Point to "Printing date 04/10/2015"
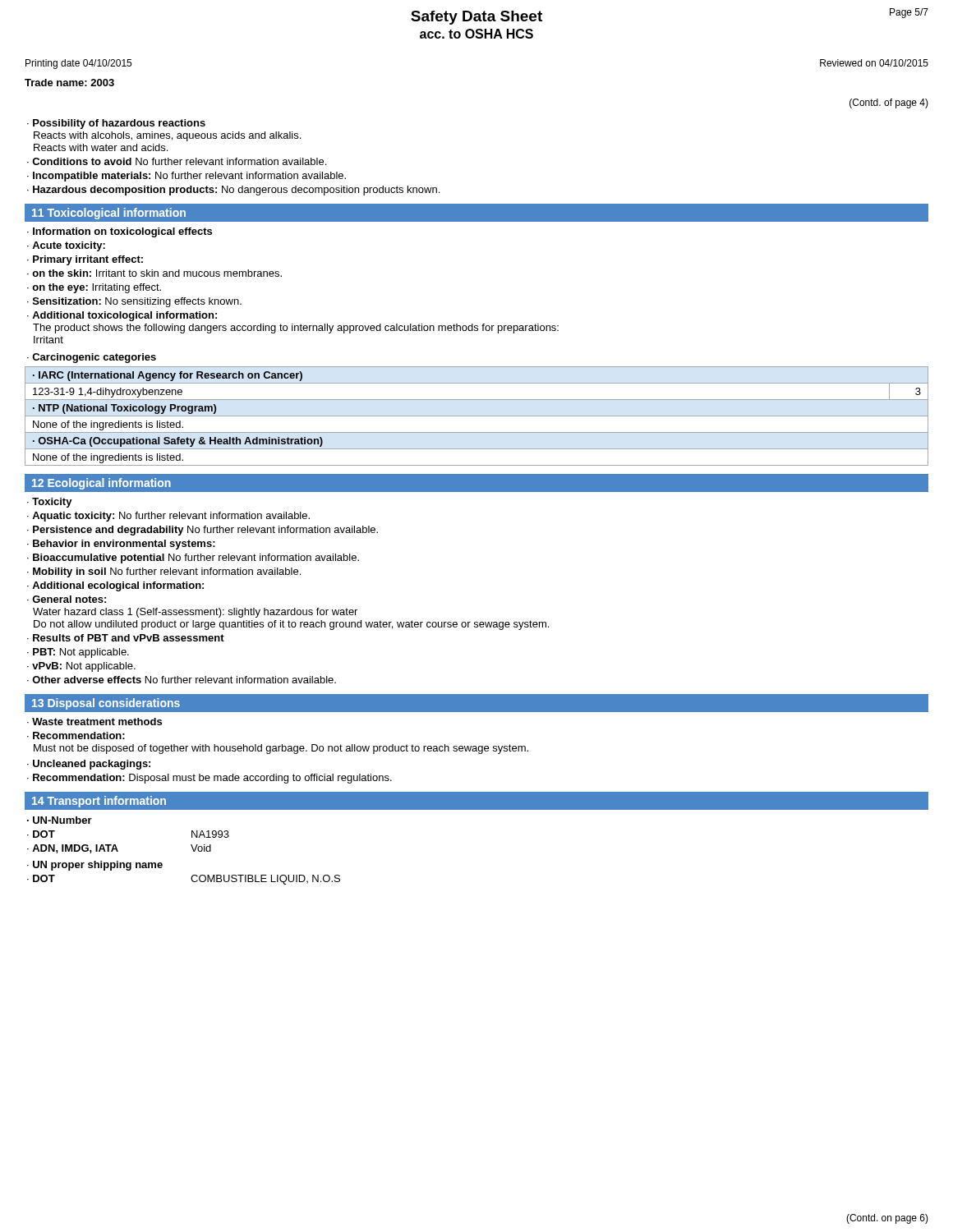This screenshot has width=953, height=1232. point(78,63)
